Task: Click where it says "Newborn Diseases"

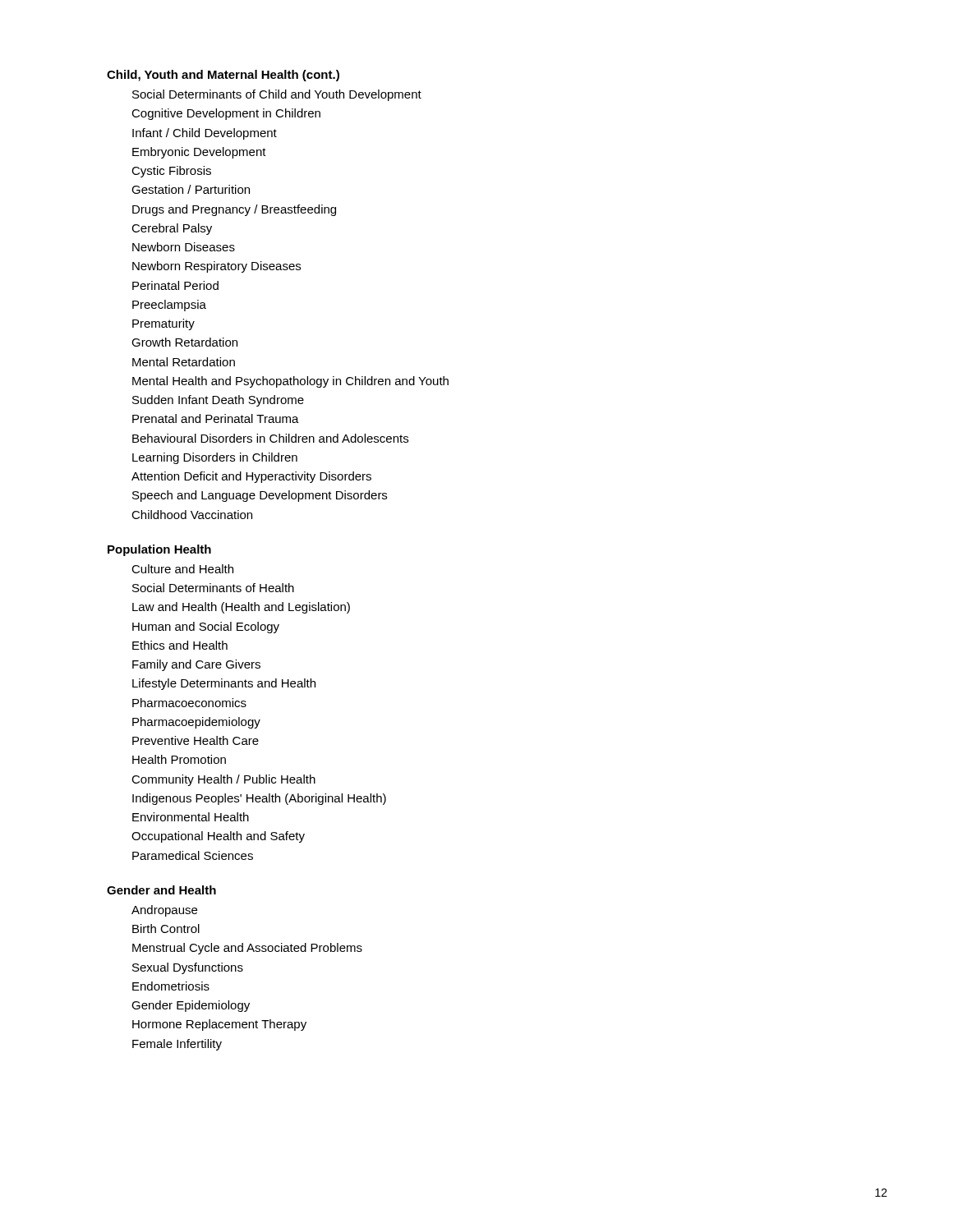Action: (x=183, y=247)
